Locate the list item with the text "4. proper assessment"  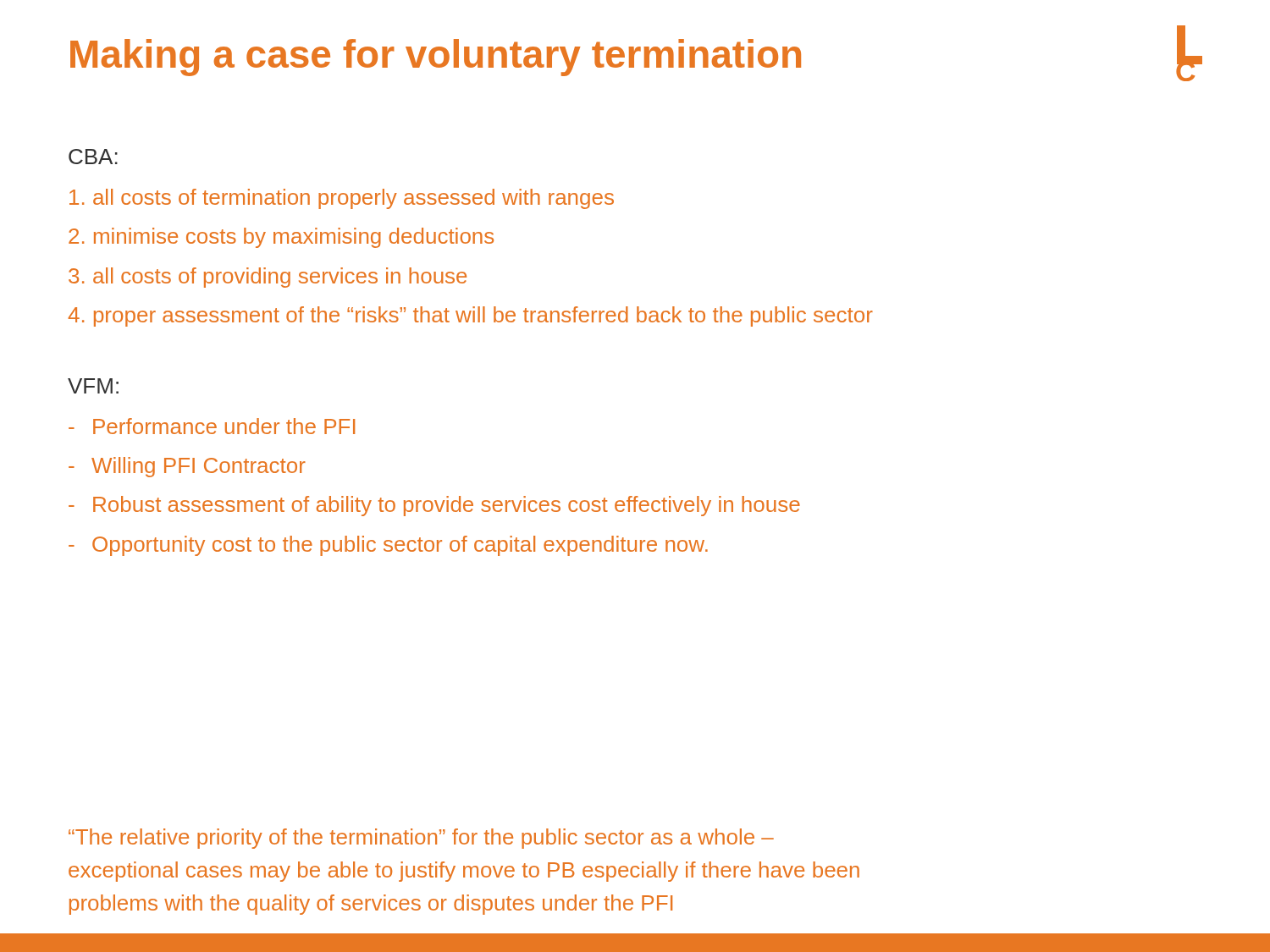point(470,315)
